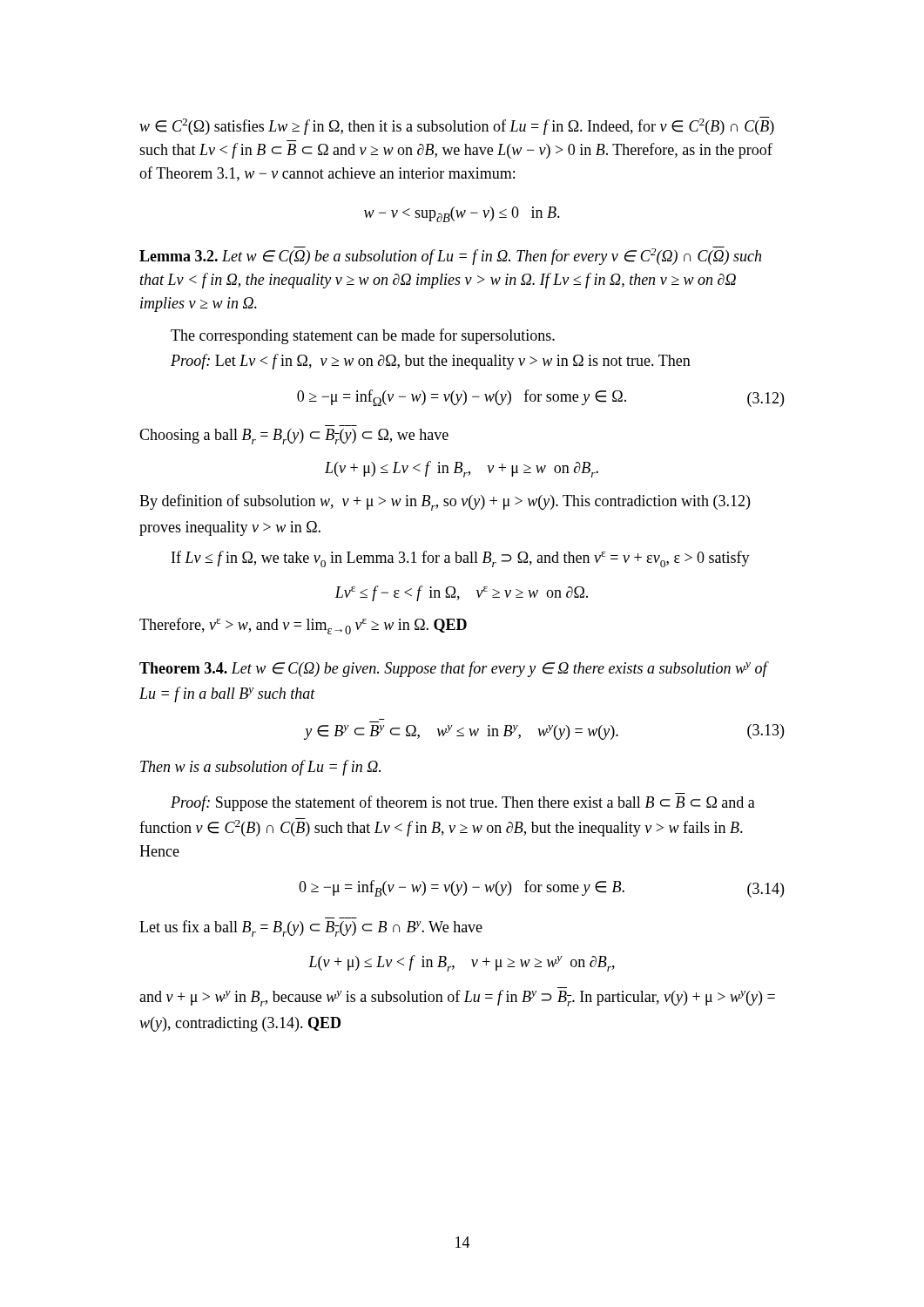Find the block starting "0 ≥ −μ = infΩ(v − w)"
Screen dimensions: 1307x924
pyautogui.click(x=462, y=398)
